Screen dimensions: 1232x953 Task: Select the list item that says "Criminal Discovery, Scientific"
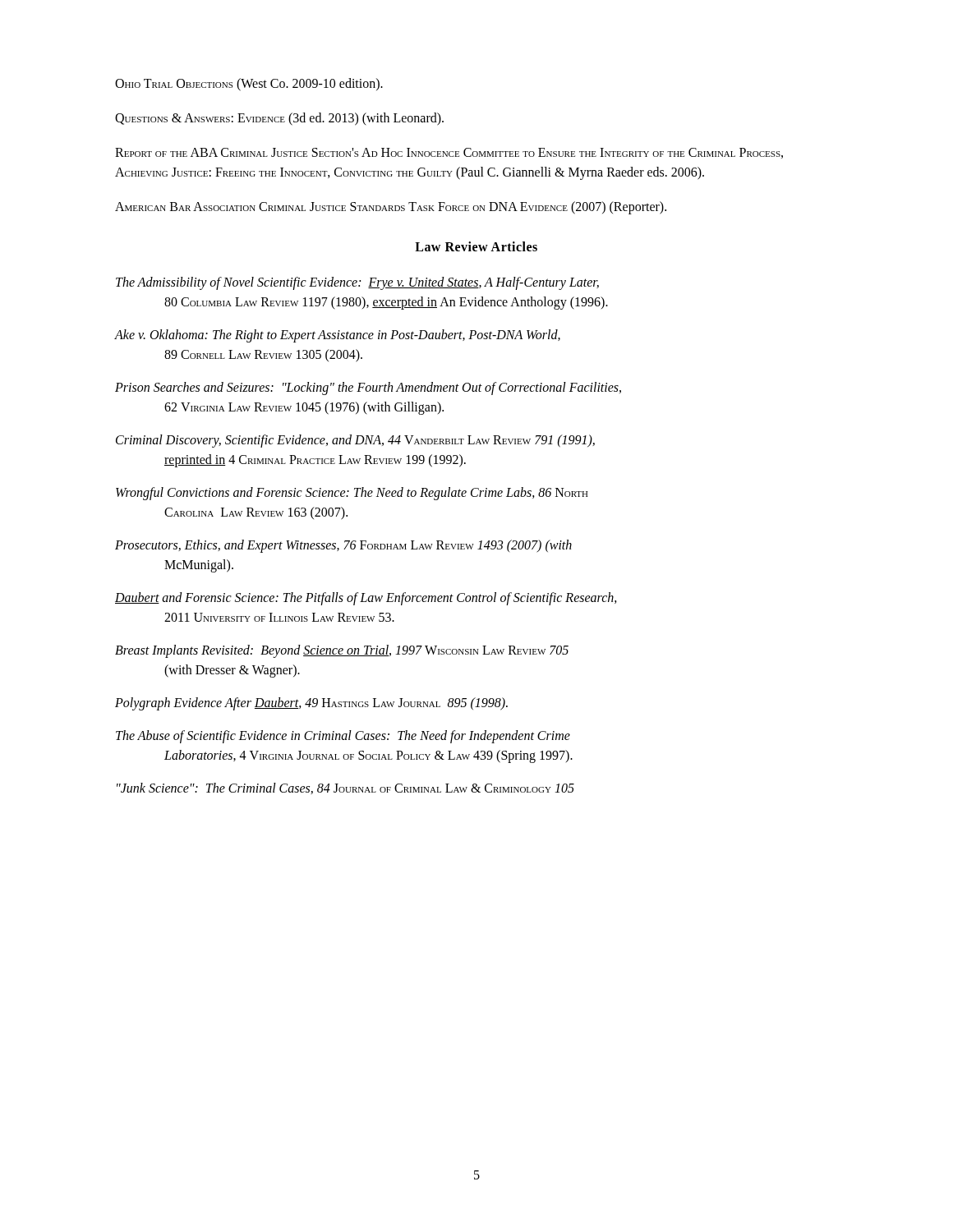click(476, 450)
